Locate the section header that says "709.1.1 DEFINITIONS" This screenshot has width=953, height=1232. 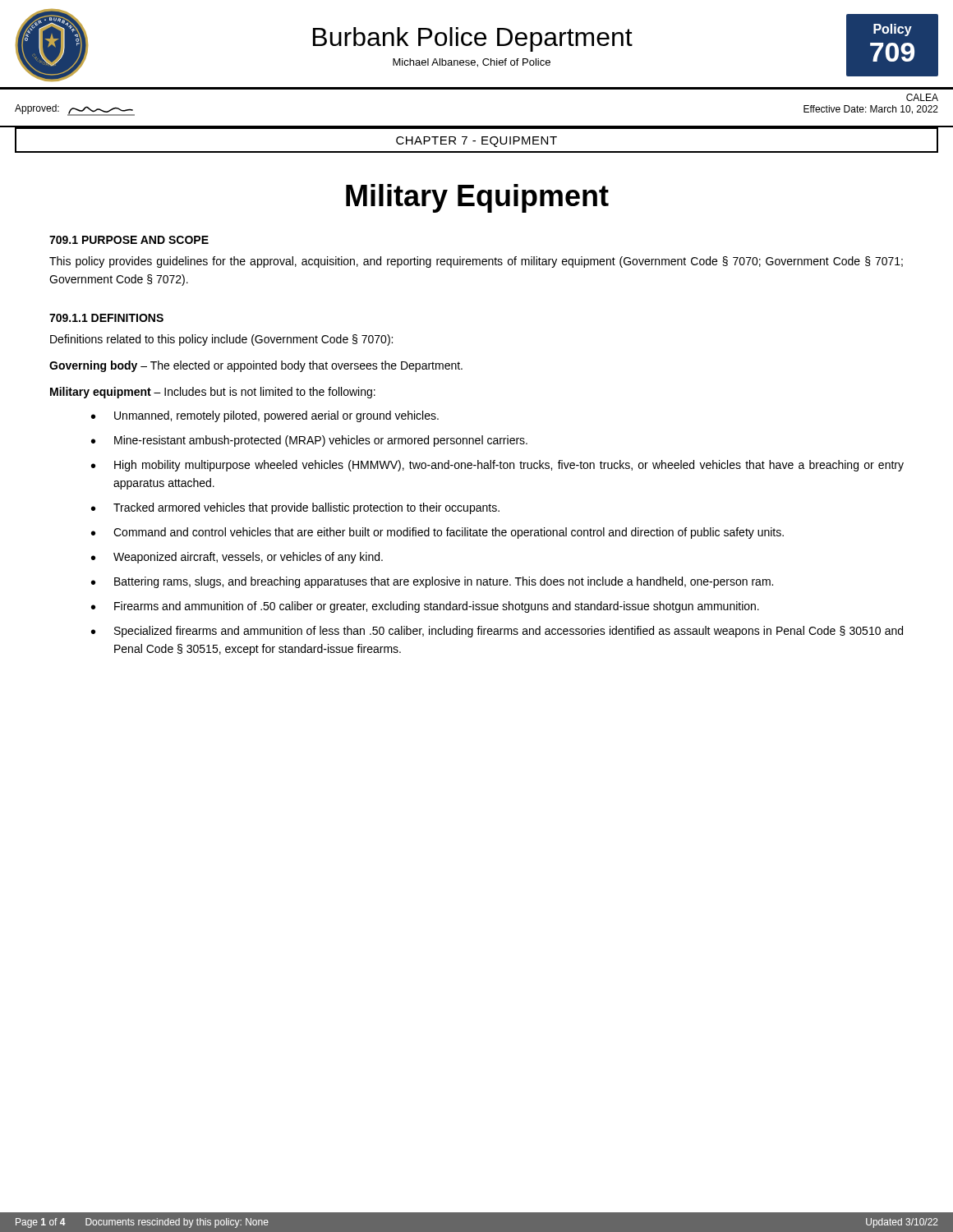[106, 318]
